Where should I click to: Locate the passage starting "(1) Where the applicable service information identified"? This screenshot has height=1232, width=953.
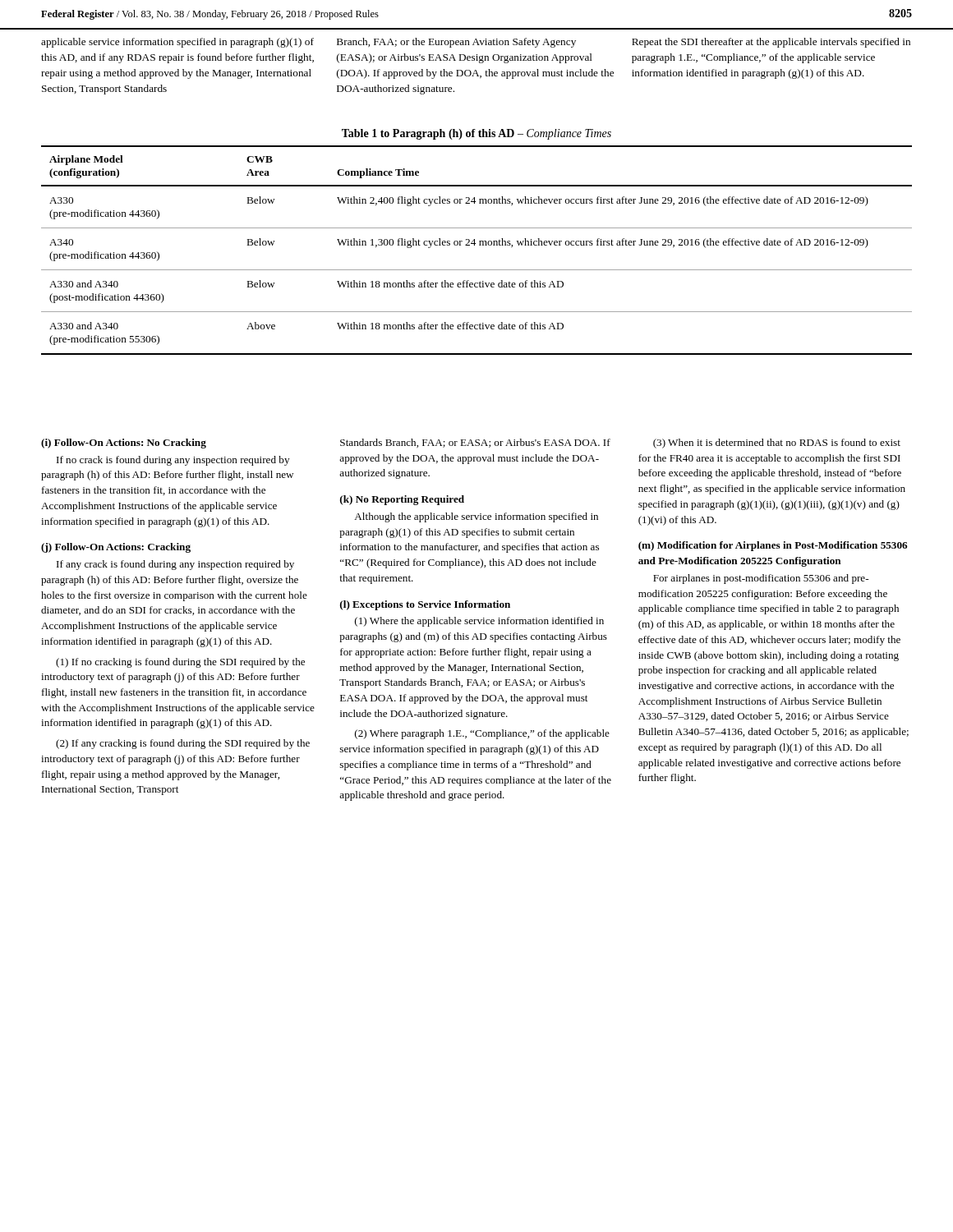pos(476,709)
